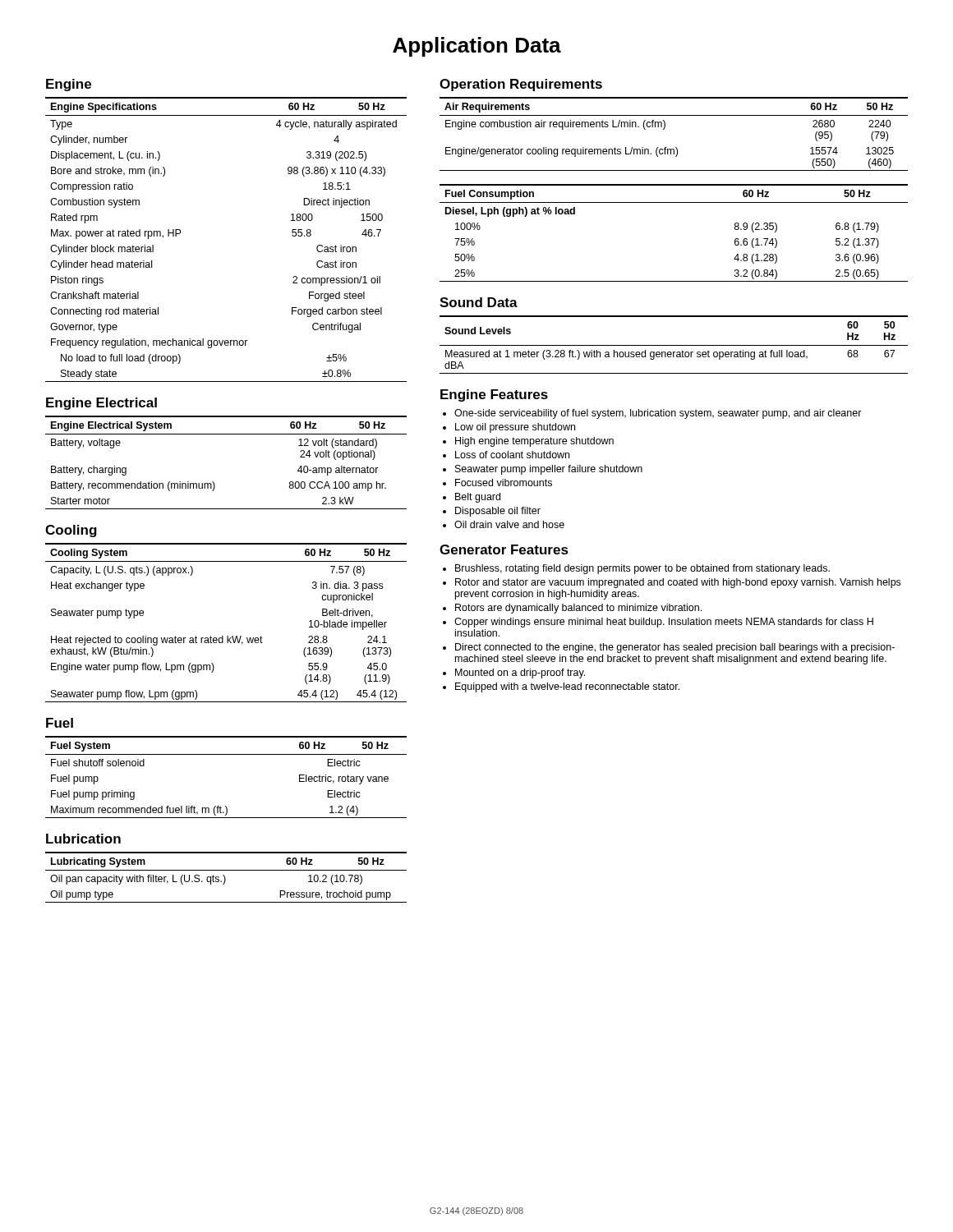
Task: Click on the text starting "Engine Features"
Action: click(494, 395)
